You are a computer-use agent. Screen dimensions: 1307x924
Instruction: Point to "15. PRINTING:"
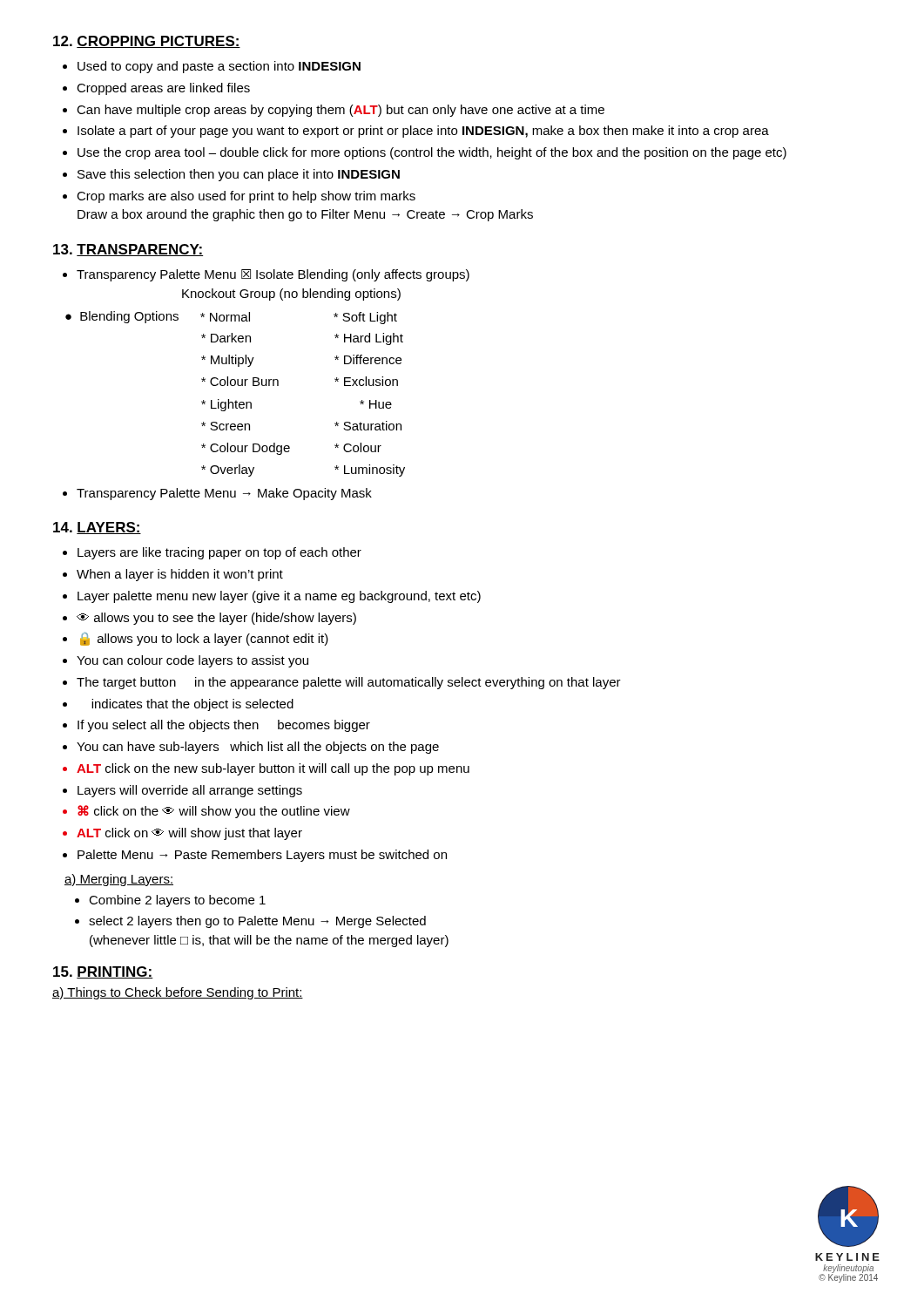[102, 972]
